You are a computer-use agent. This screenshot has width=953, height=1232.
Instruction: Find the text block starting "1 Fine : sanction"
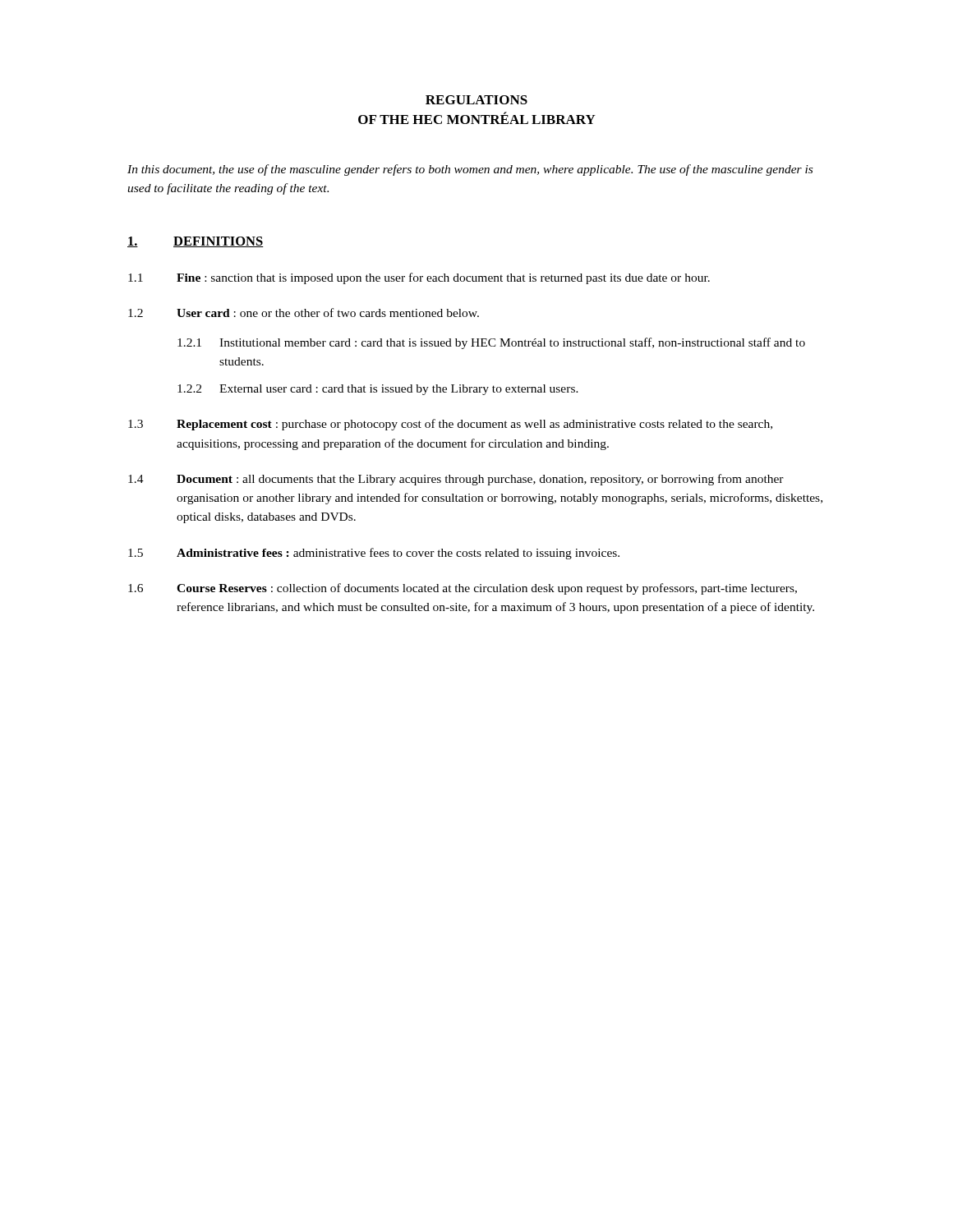coord(476,277)
